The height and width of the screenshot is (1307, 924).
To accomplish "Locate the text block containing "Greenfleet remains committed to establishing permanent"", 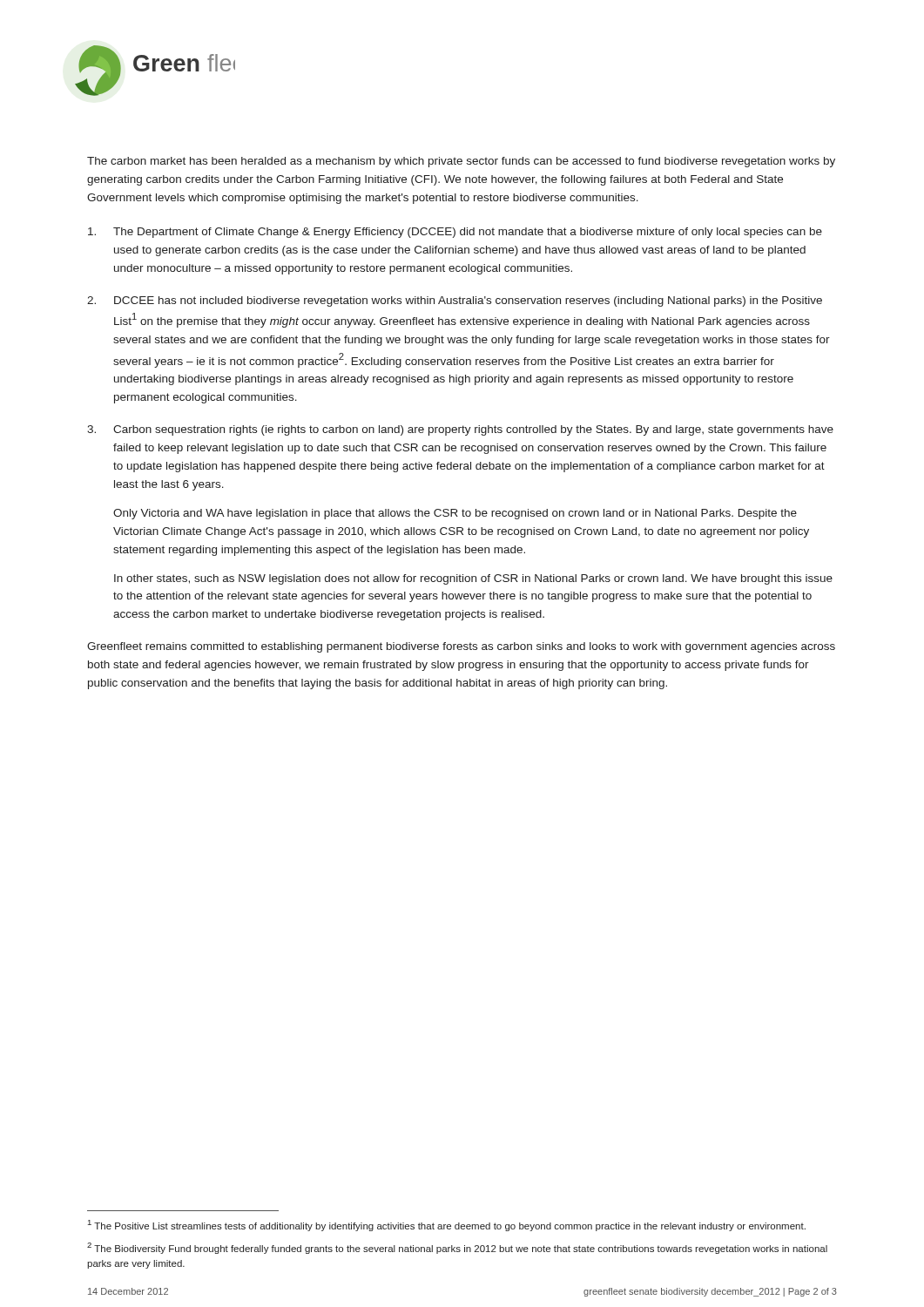I will point(461,665).
